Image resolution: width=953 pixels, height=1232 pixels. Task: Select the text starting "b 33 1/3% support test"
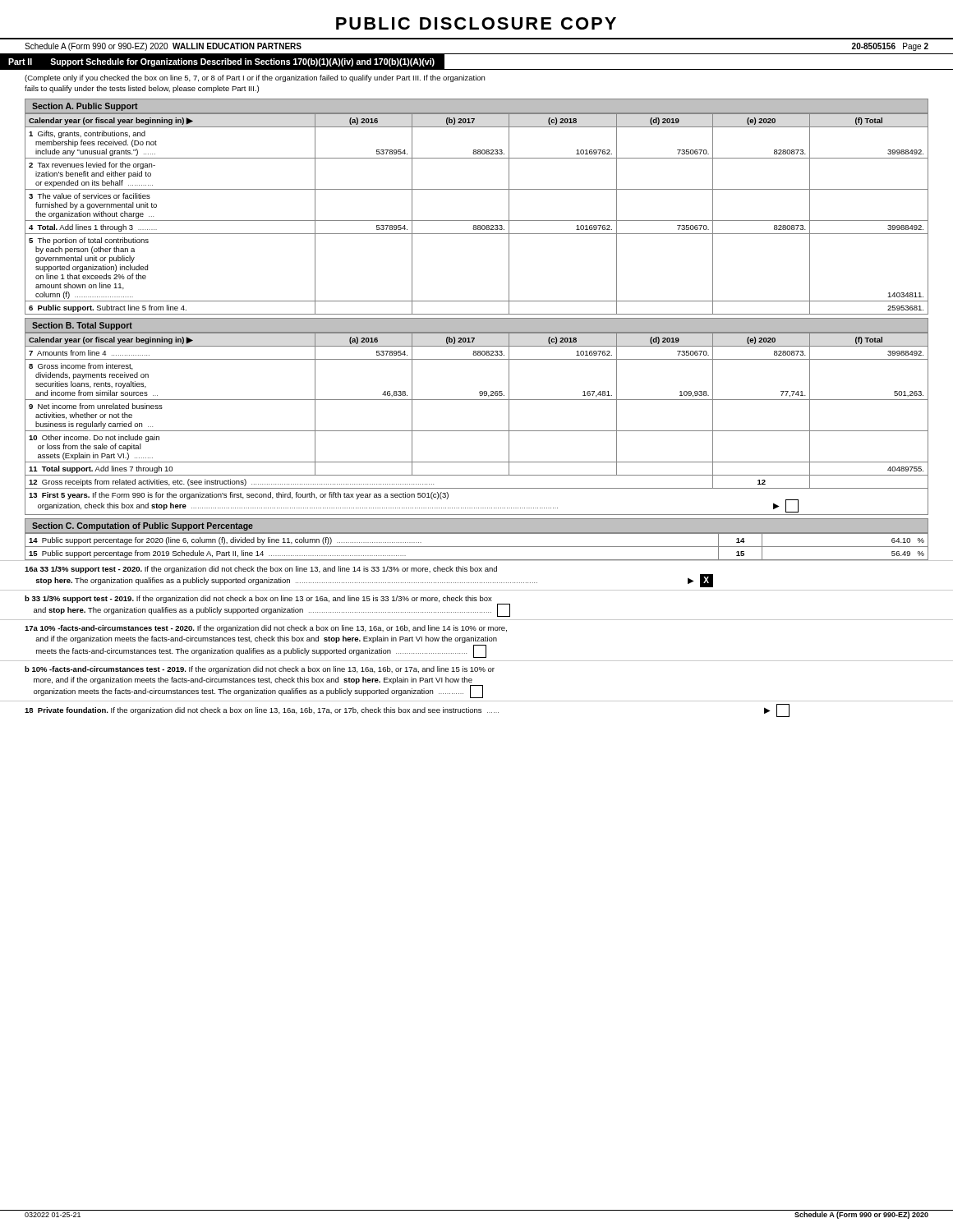(268, 605)
